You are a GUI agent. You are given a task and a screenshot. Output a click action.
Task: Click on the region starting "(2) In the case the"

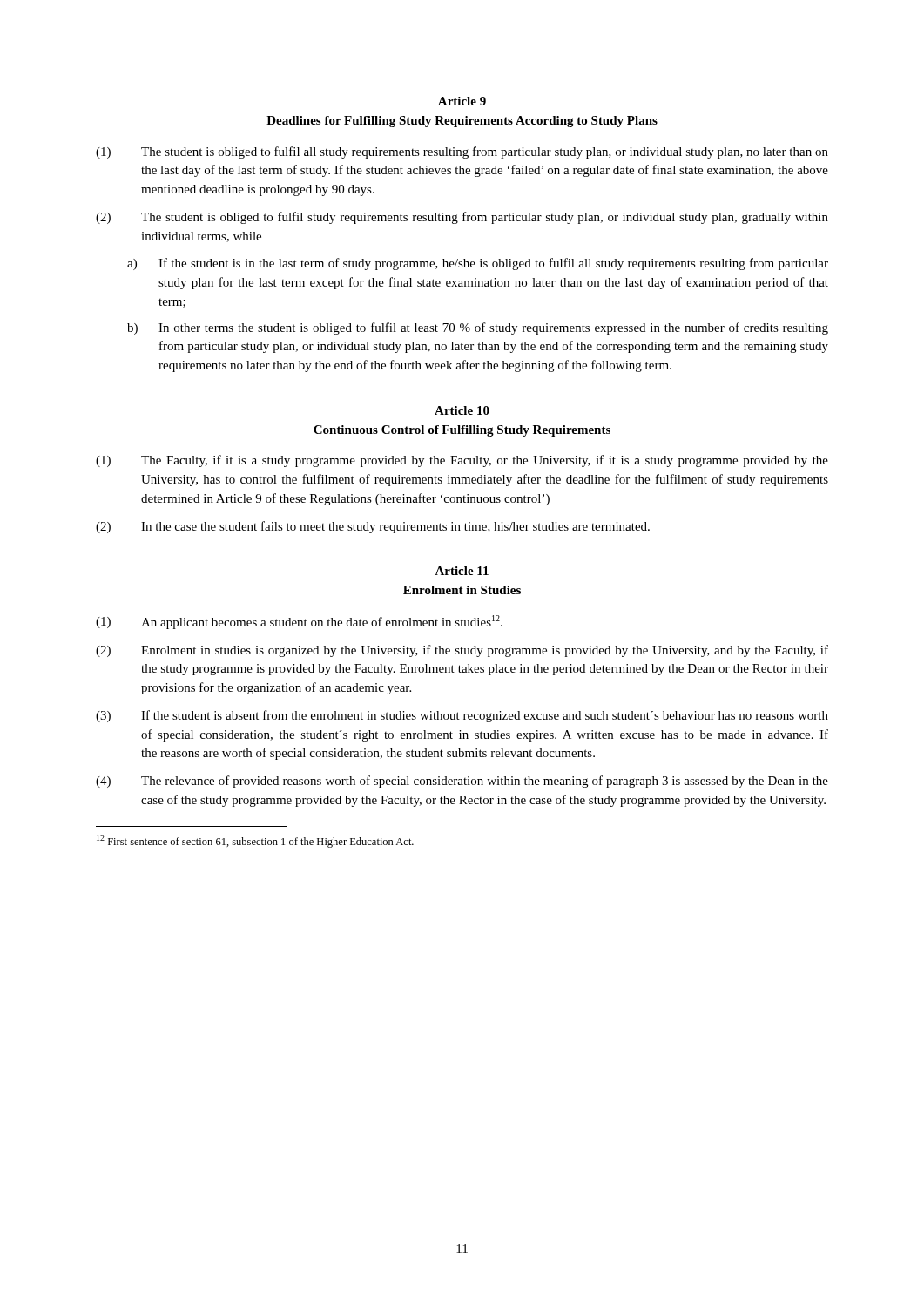[462, 527]
